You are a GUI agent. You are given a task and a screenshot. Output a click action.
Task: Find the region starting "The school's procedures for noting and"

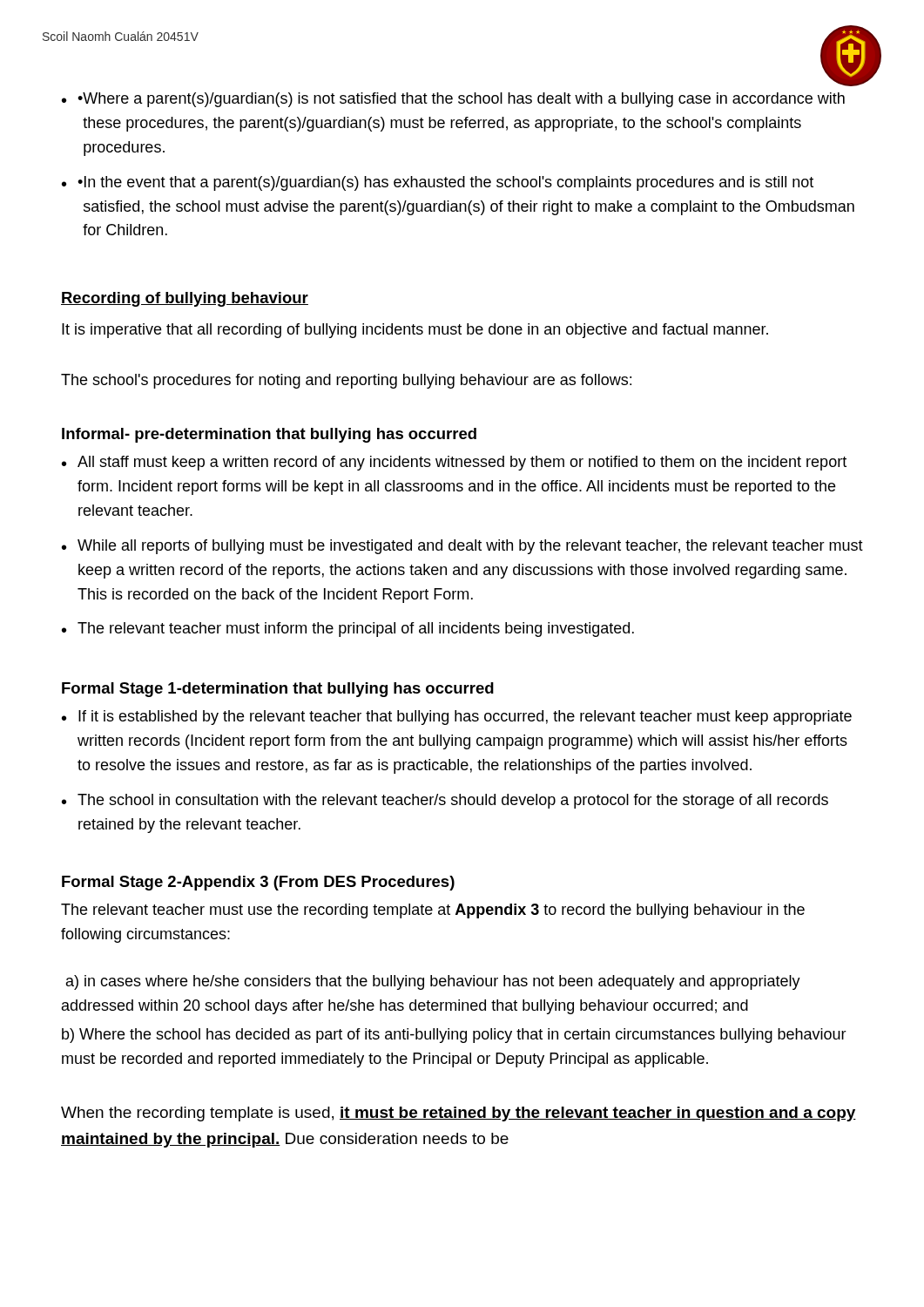347,380
